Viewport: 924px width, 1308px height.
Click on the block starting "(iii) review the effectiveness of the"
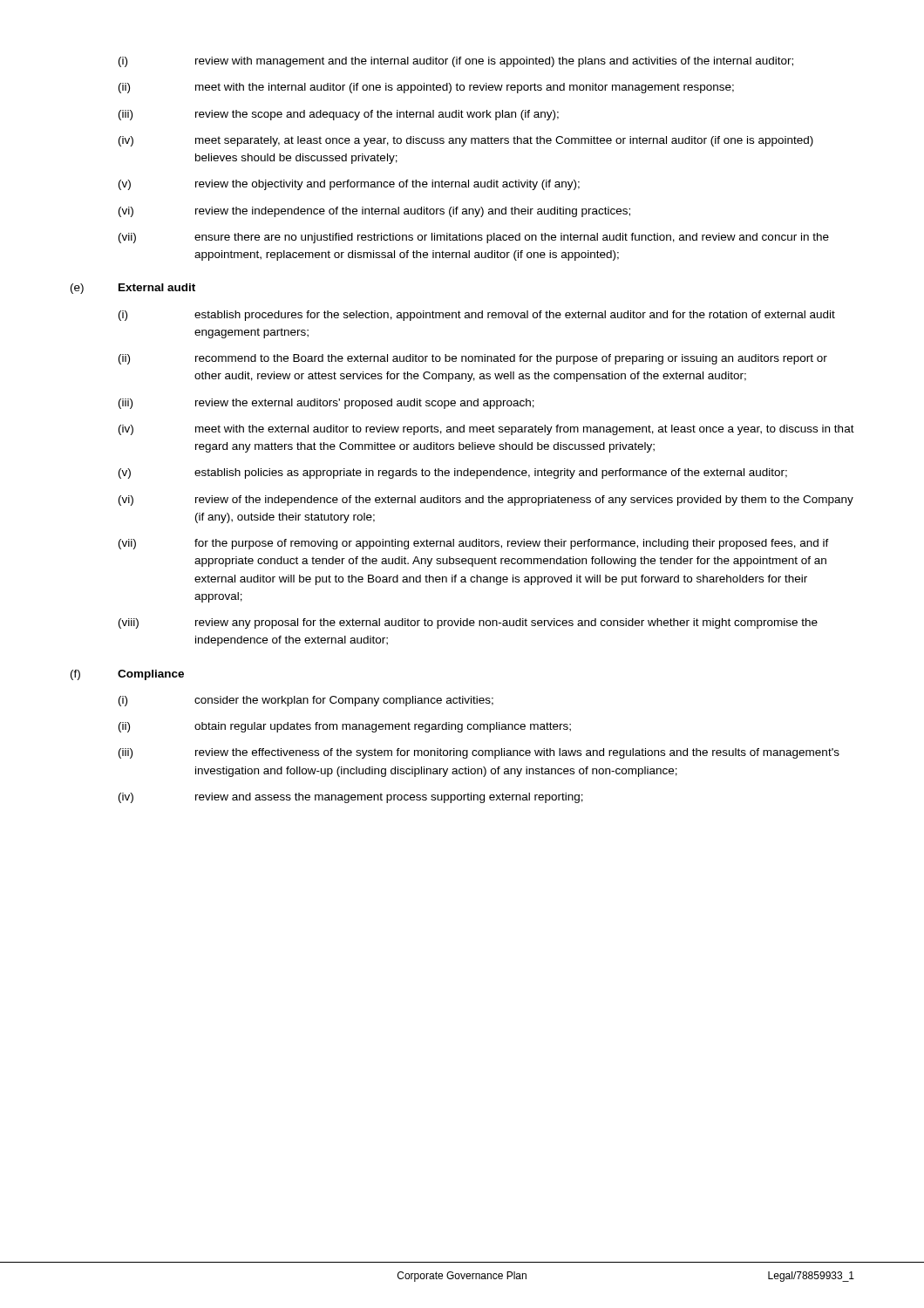coord(486,762)
